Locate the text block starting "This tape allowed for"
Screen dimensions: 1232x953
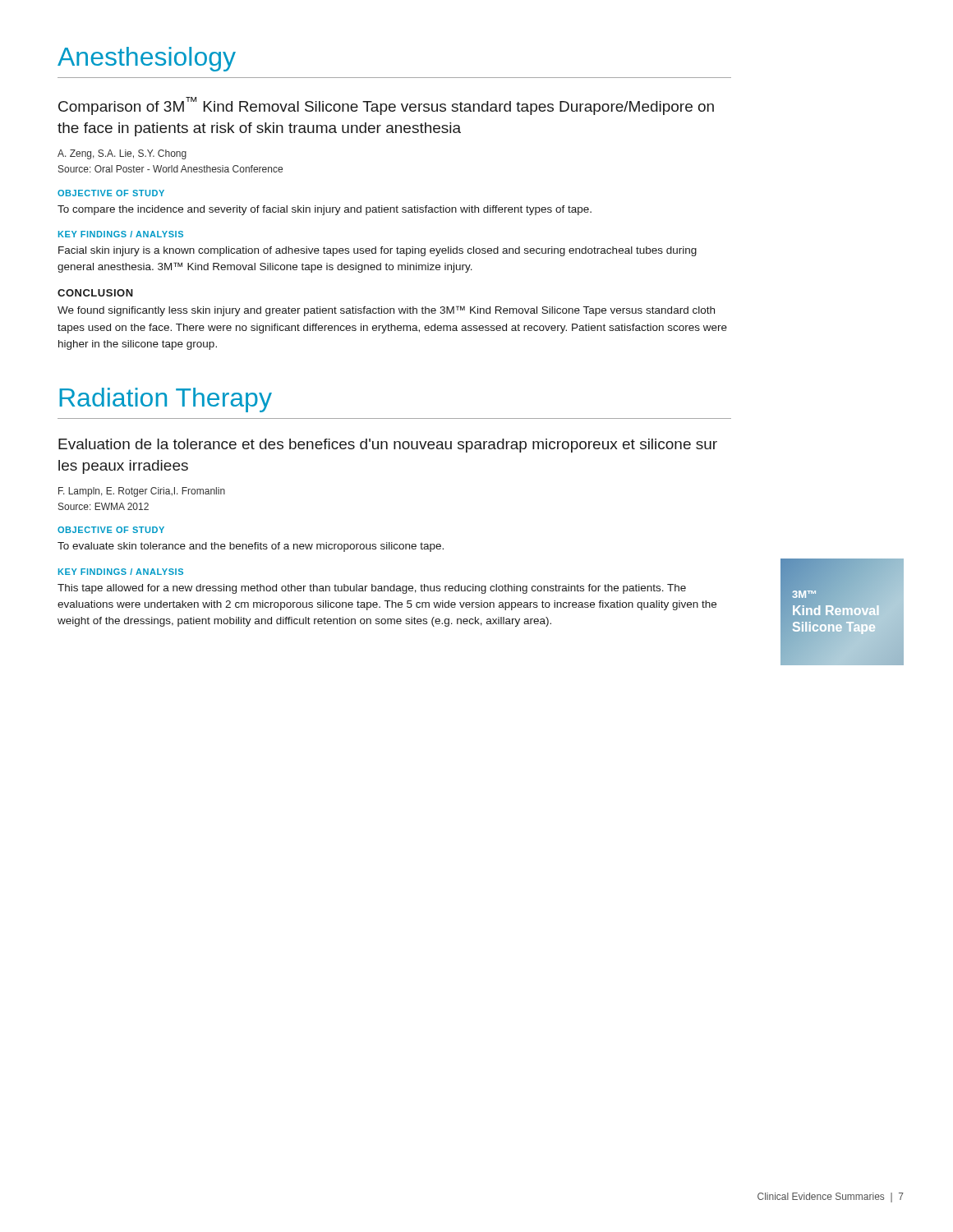(394, 604)
